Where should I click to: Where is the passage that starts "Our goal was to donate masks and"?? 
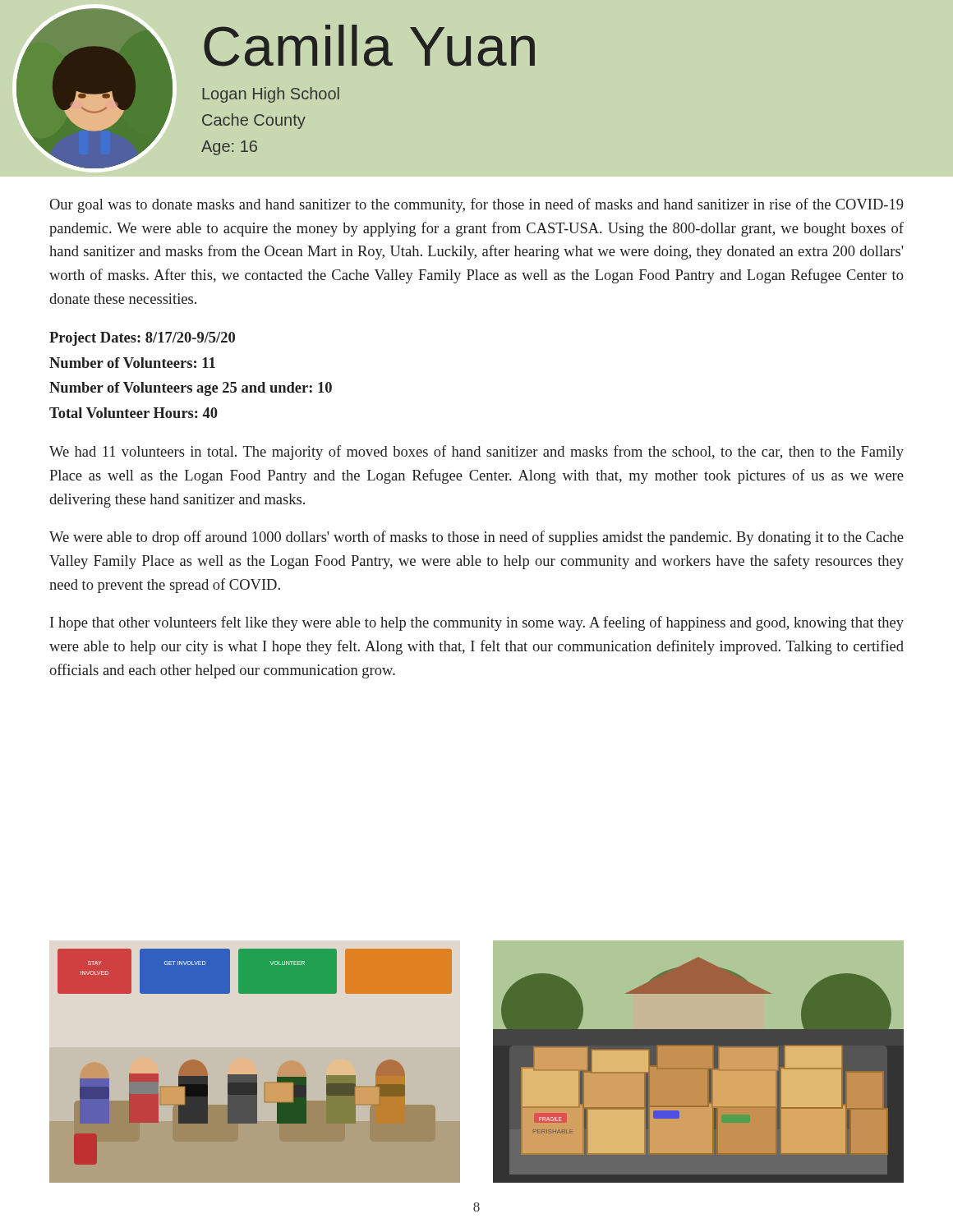476,252
